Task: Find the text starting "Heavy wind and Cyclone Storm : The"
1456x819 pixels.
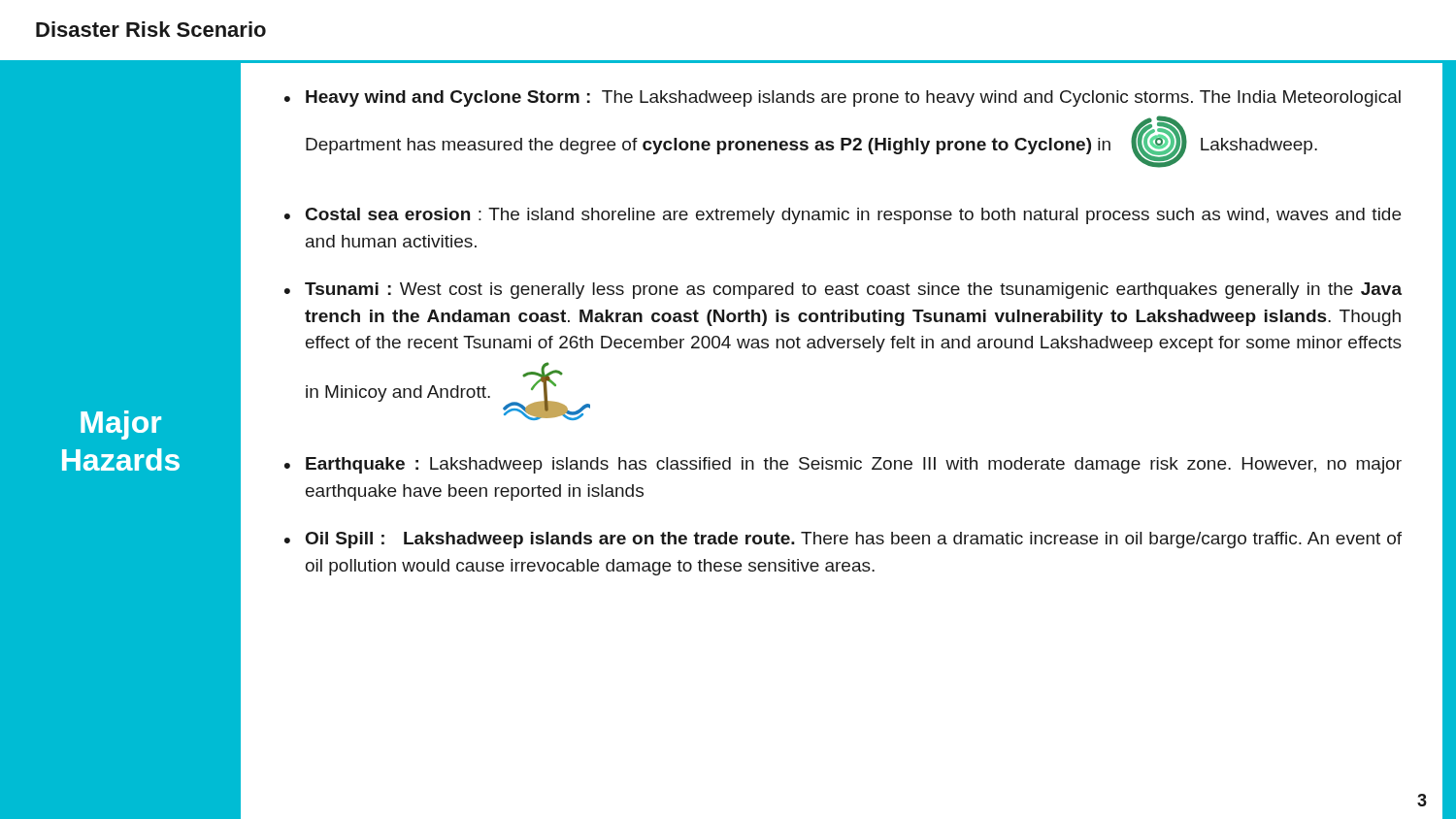Action: tap(853, 133)
